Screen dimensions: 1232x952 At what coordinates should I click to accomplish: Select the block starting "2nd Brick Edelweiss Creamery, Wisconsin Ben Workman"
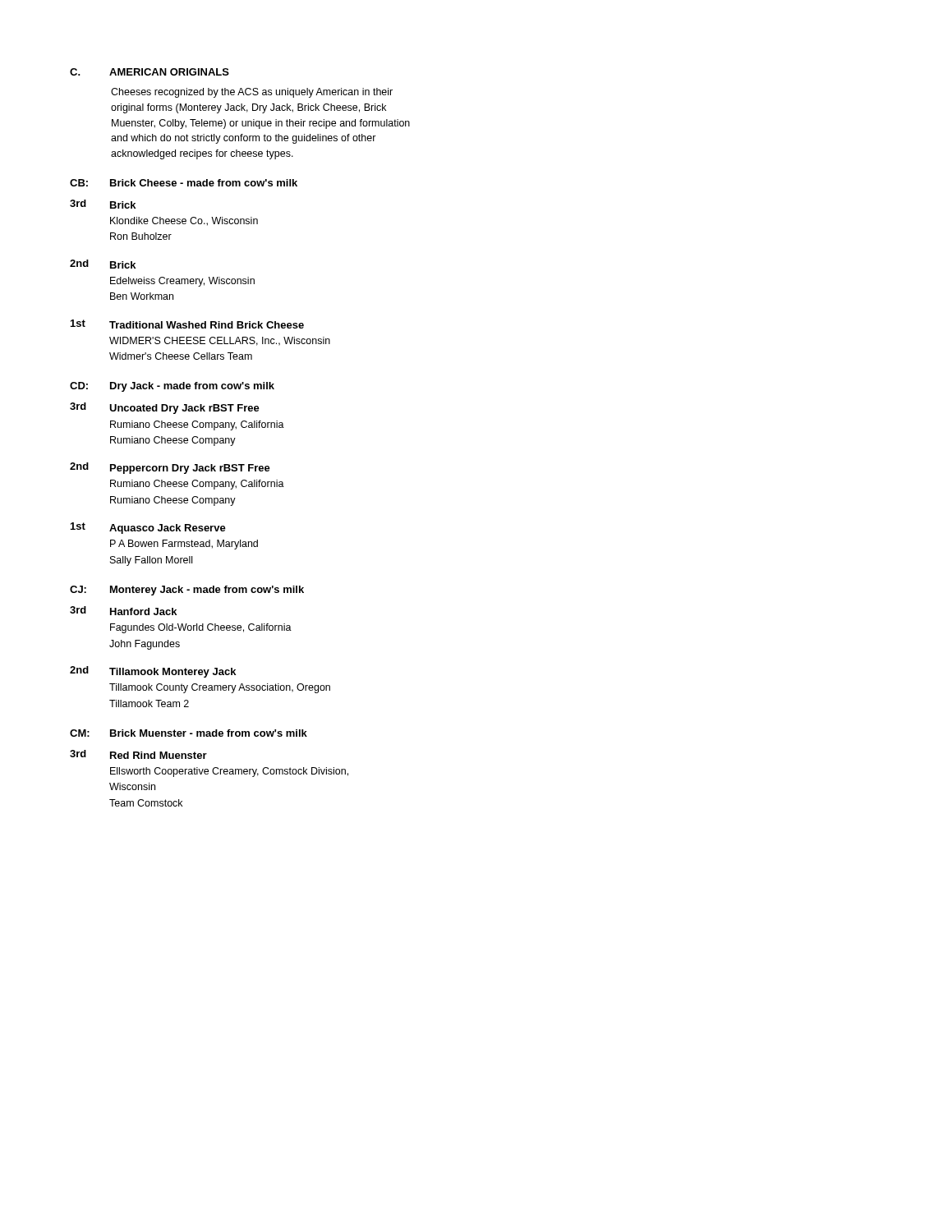click(x=162, y=281)
